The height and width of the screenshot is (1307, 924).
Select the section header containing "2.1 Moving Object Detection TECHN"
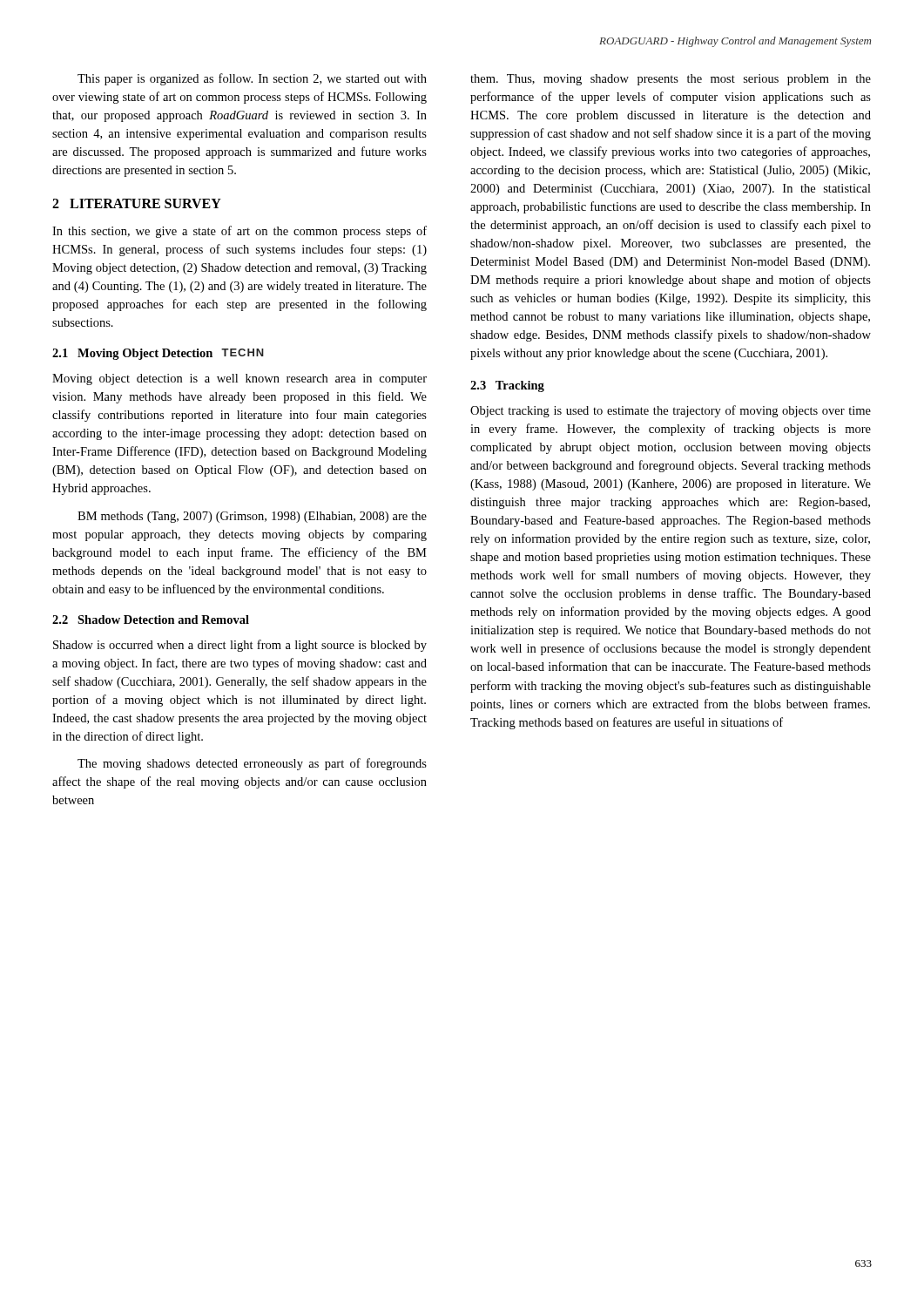[159, 354]
